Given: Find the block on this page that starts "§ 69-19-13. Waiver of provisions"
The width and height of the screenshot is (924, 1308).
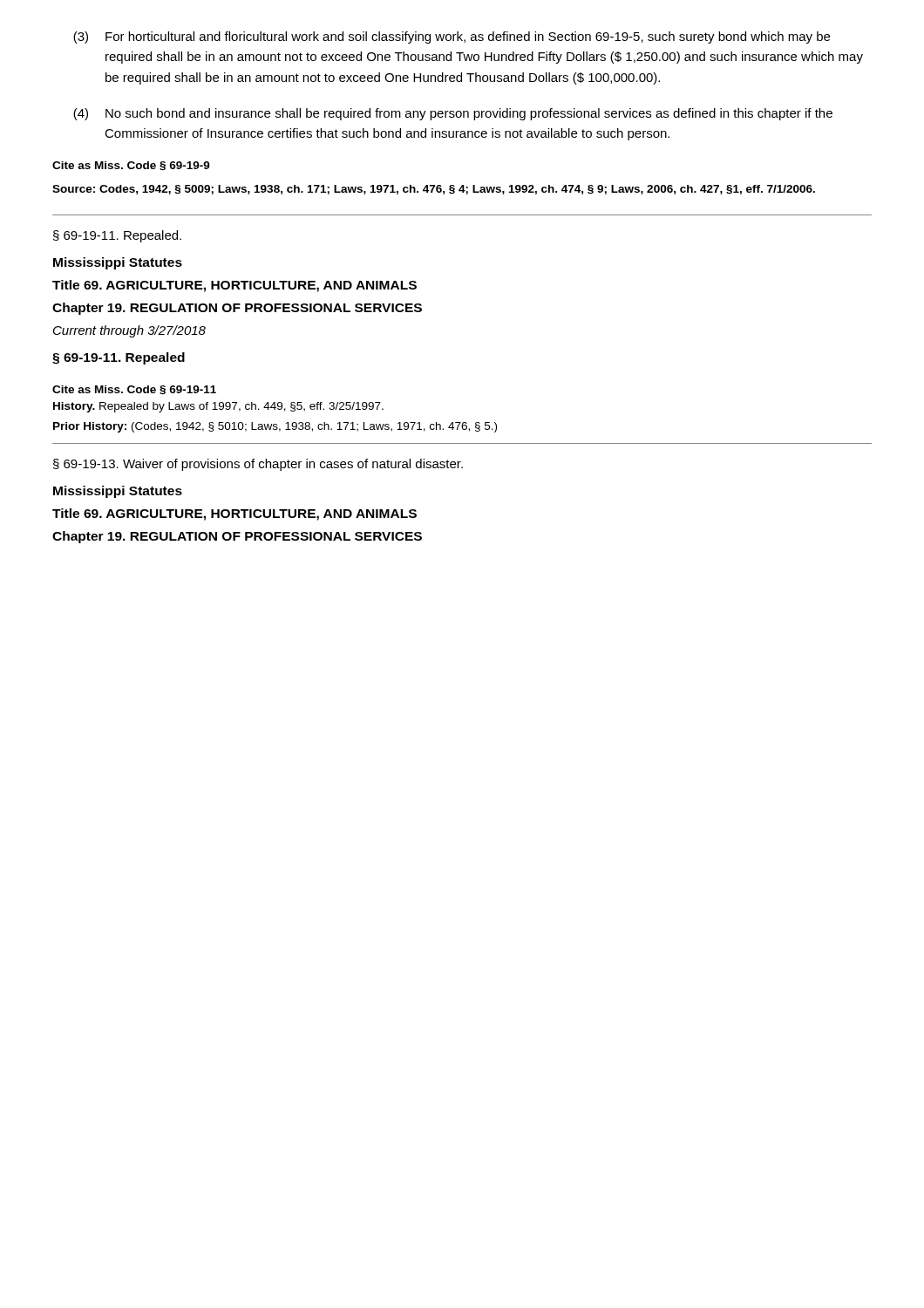Looking at the screenshot, I should point(258,463).
